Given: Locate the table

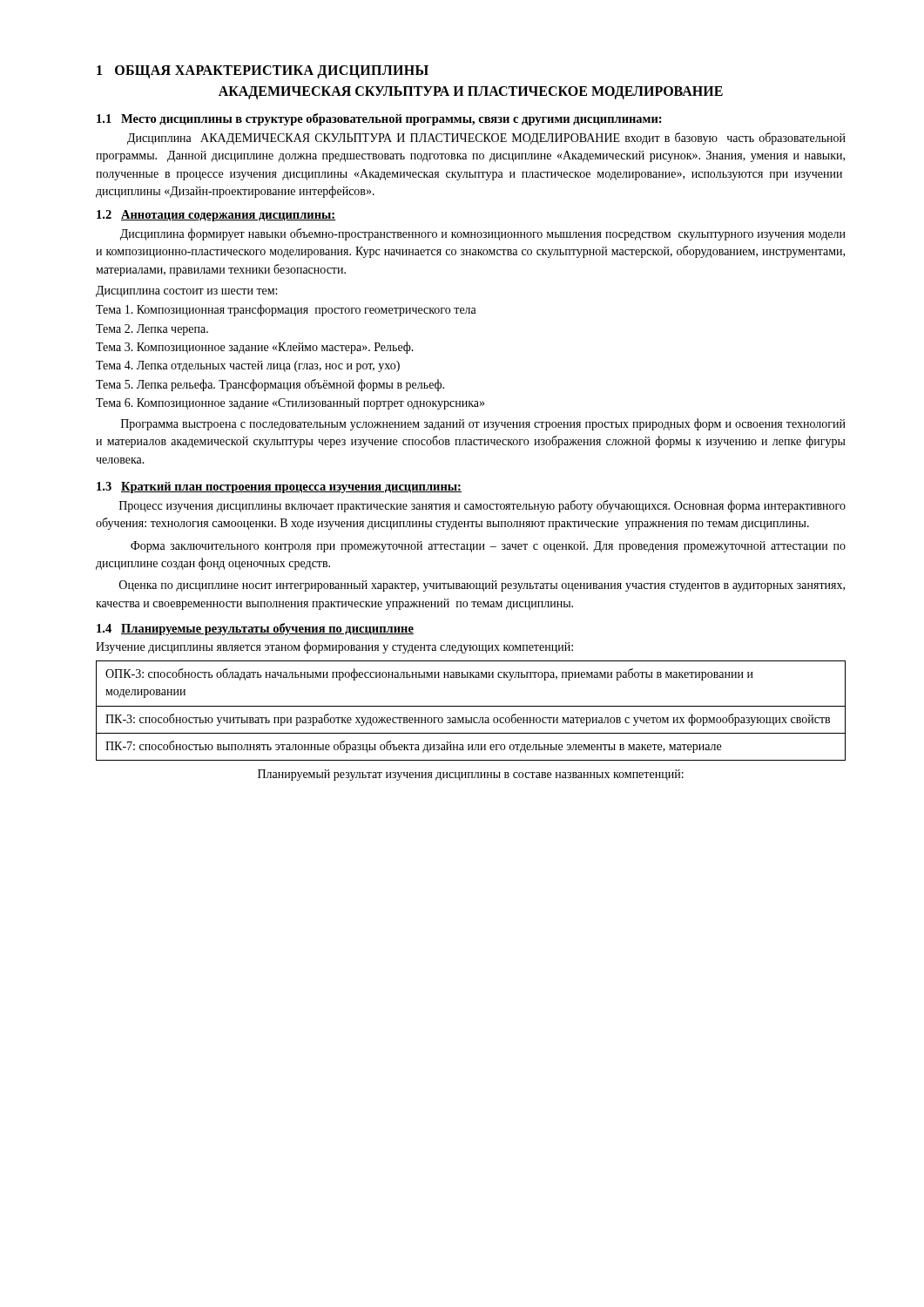Looking at the screenshot, I should [471, 711].
